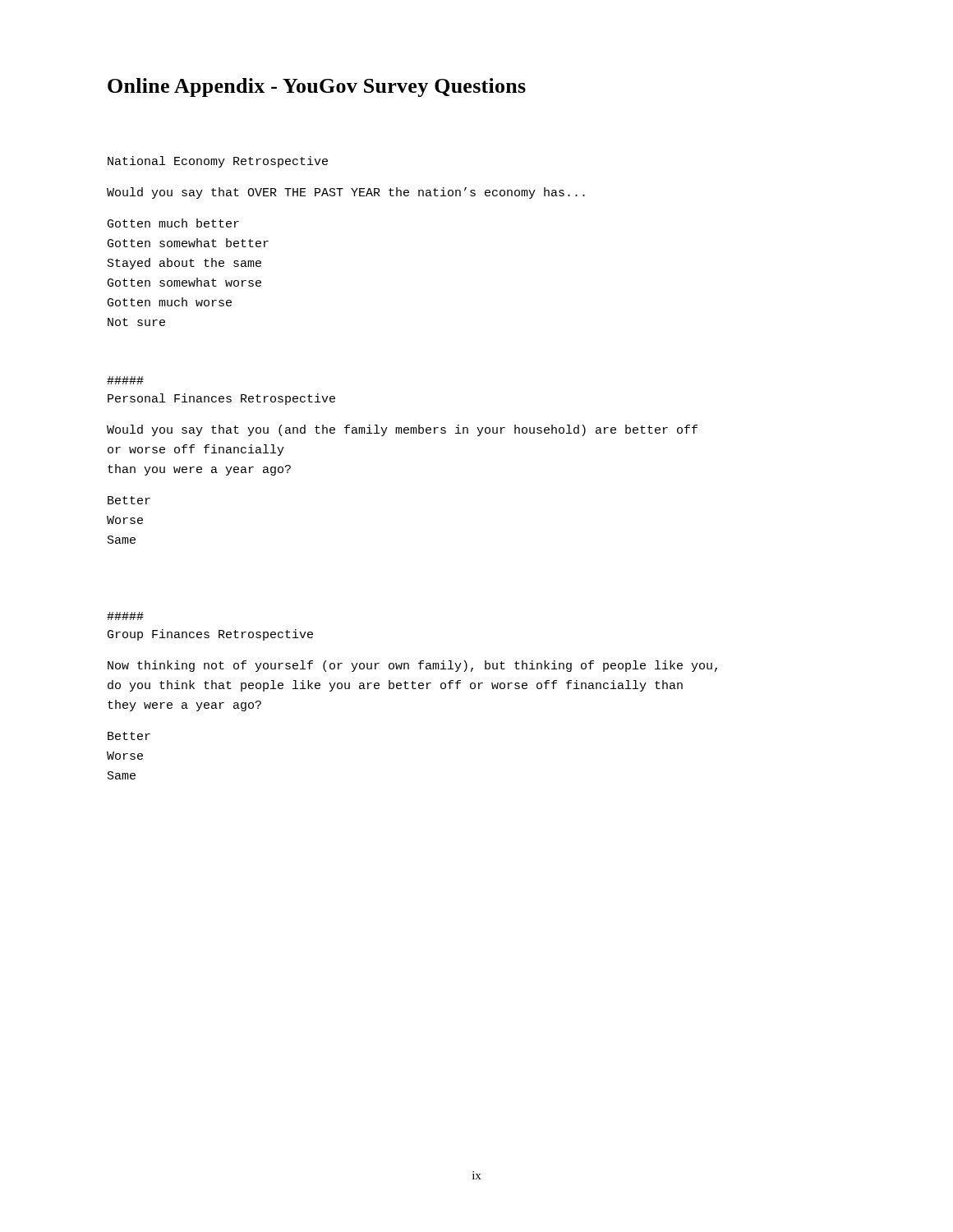
Task: Point to the block starting "Gotten much worse"
Action: pyautogui.click(x=170, y=304)
